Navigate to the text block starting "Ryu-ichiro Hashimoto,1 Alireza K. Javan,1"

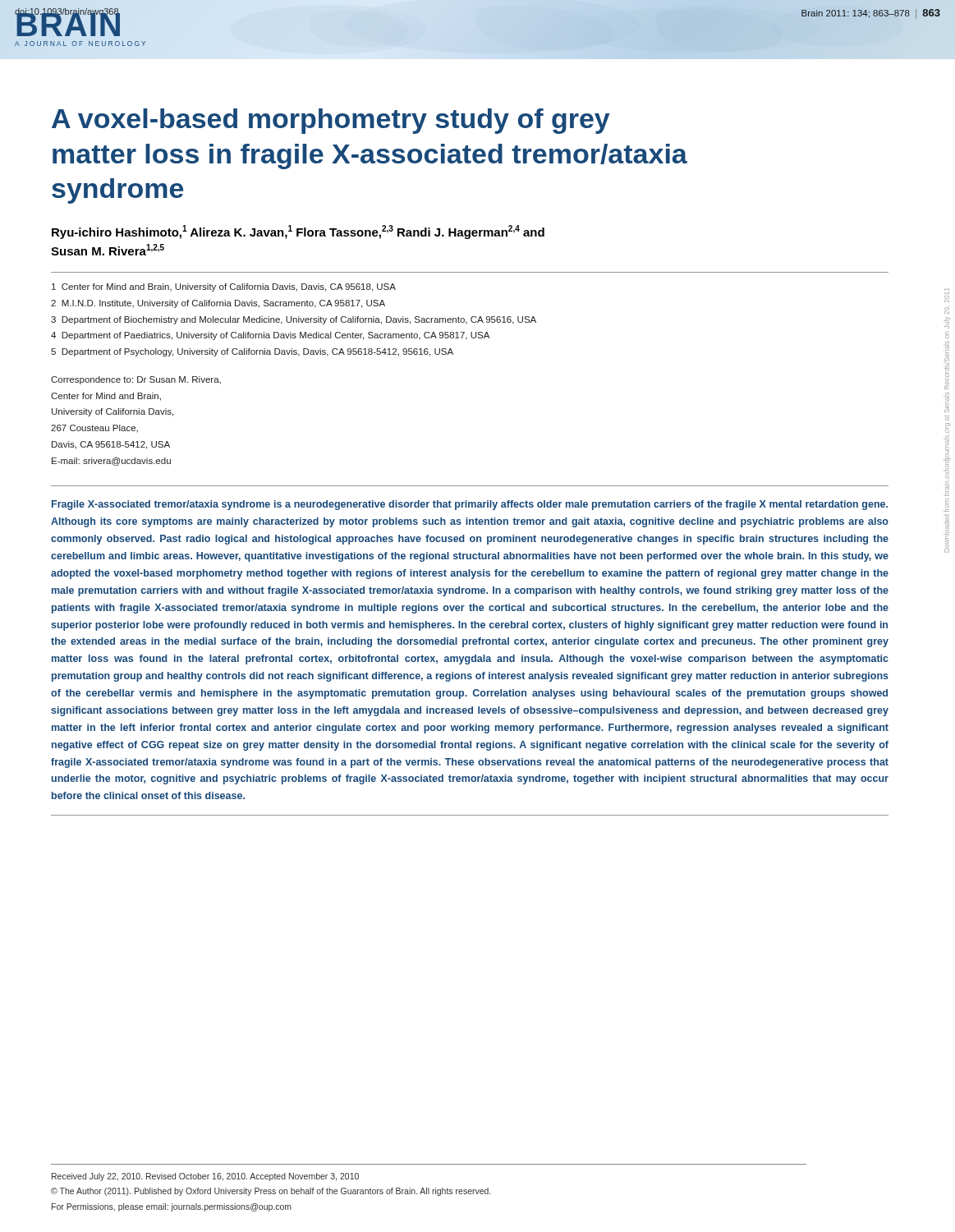click(x=298, y=241)
